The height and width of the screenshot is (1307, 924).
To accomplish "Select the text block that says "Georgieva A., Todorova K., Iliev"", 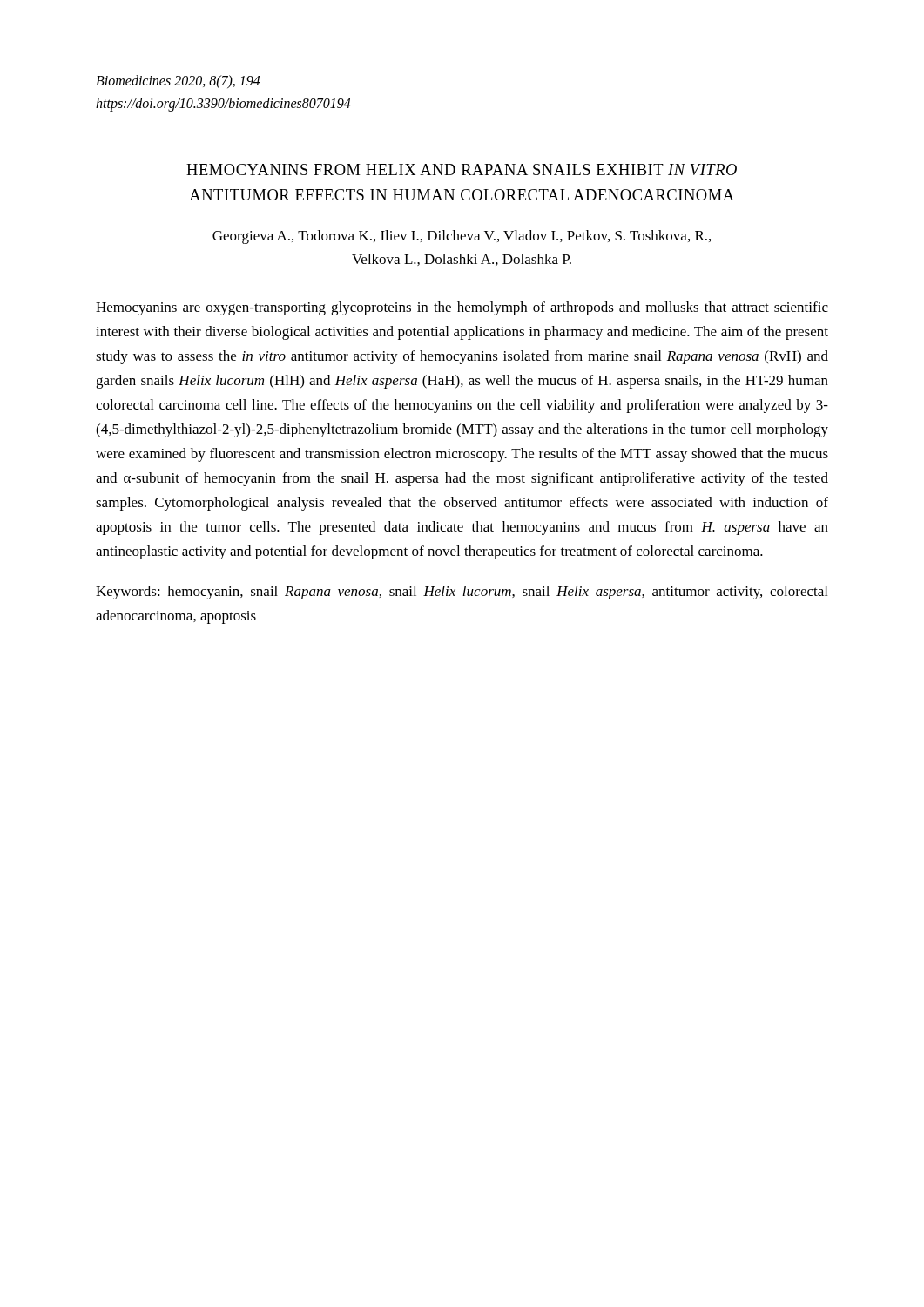I will [462, 247].
